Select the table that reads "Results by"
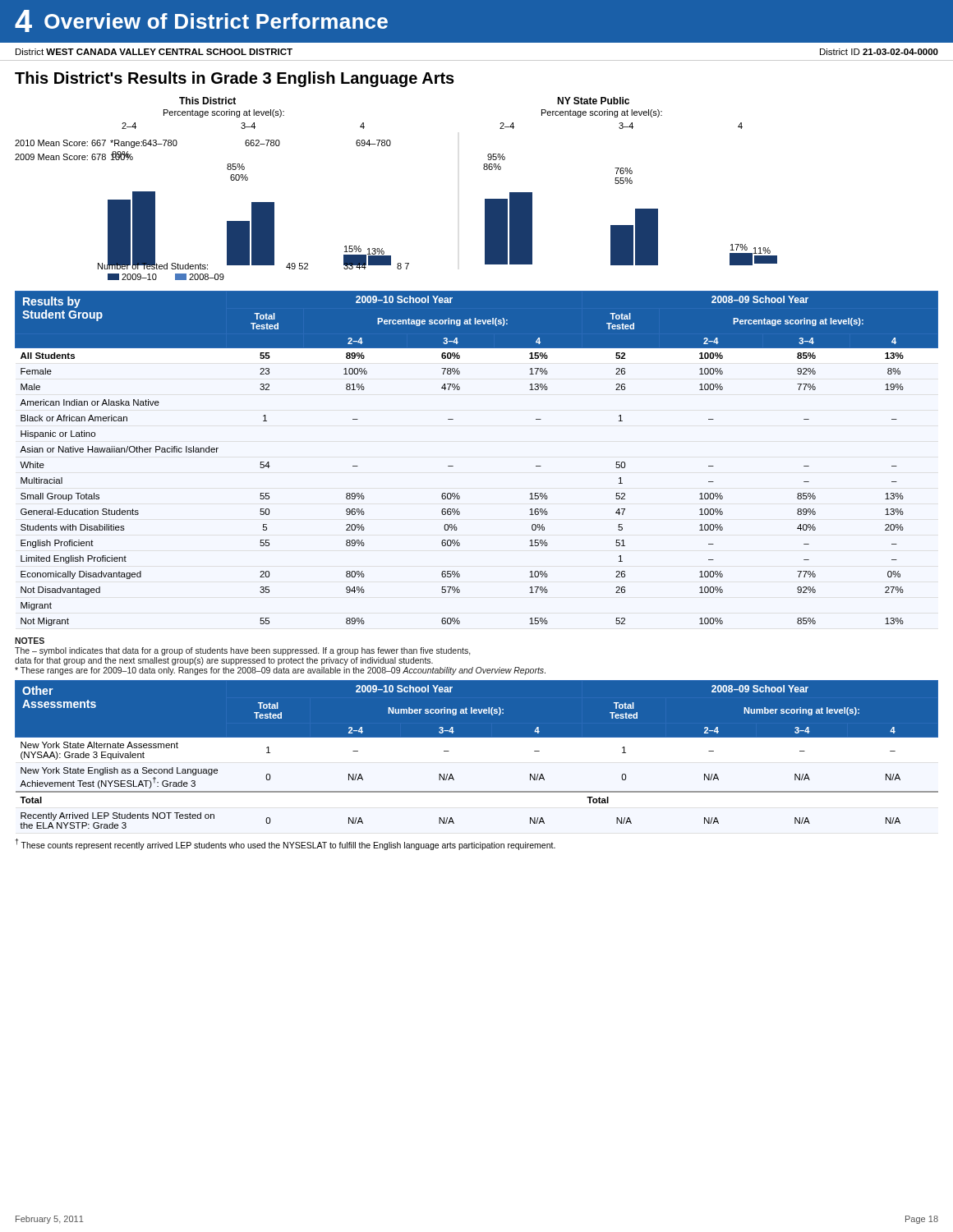This screenshot has height=1232, width=953. [476, 460]
